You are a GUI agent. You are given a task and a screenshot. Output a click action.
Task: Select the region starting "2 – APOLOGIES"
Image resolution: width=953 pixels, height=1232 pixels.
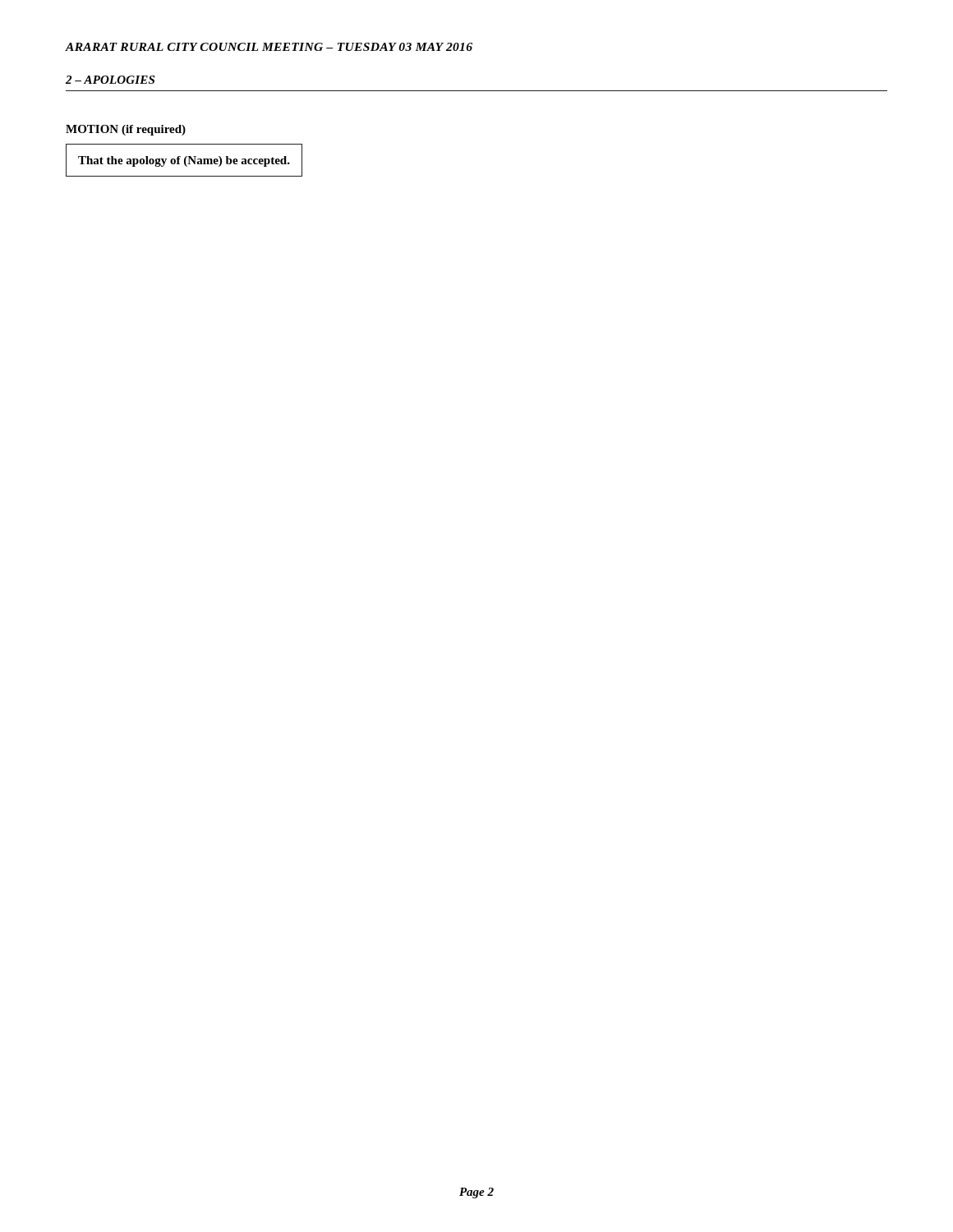pos(111,80)
